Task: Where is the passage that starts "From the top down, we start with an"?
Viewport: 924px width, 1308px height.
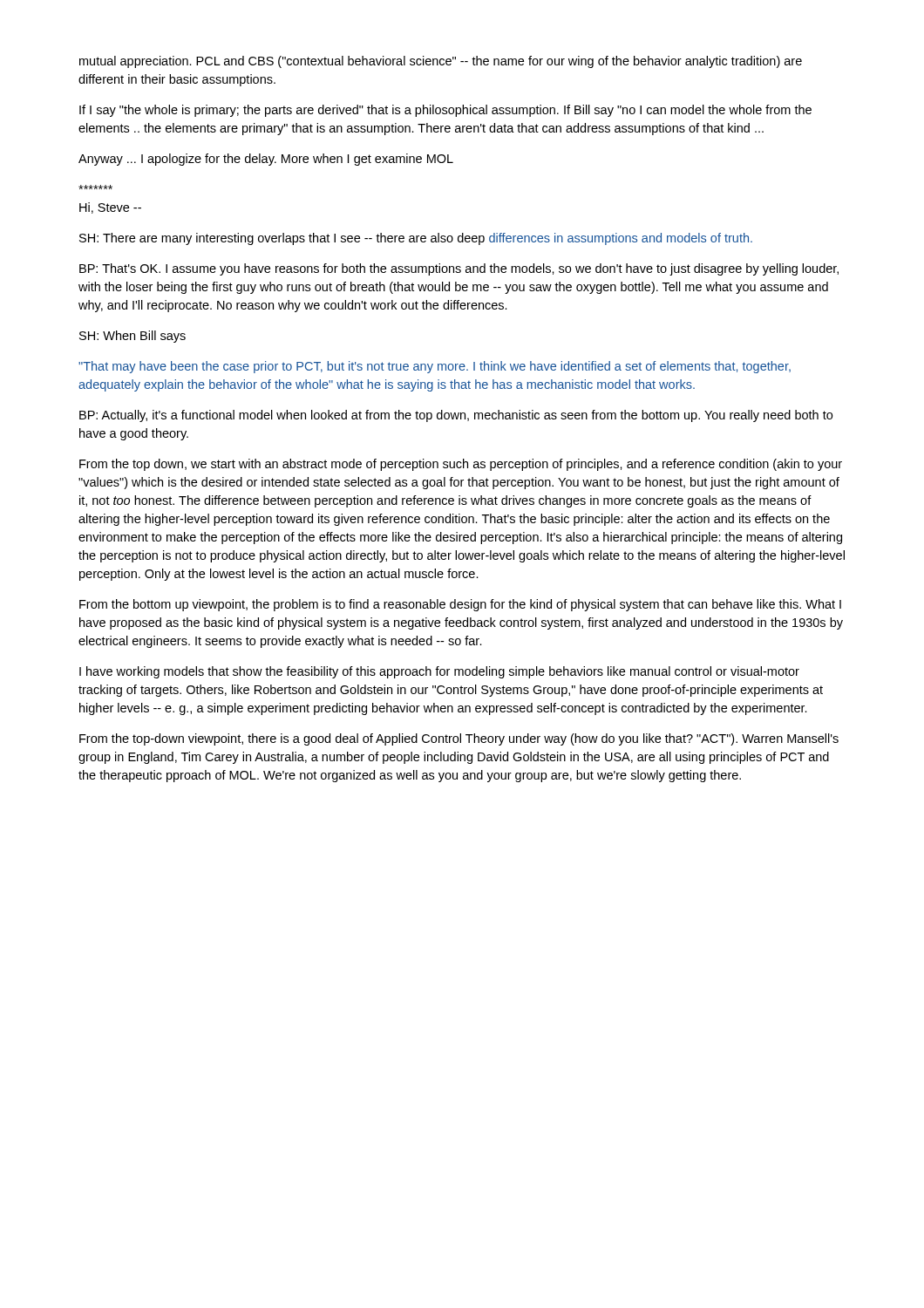Action: [462, 520]
